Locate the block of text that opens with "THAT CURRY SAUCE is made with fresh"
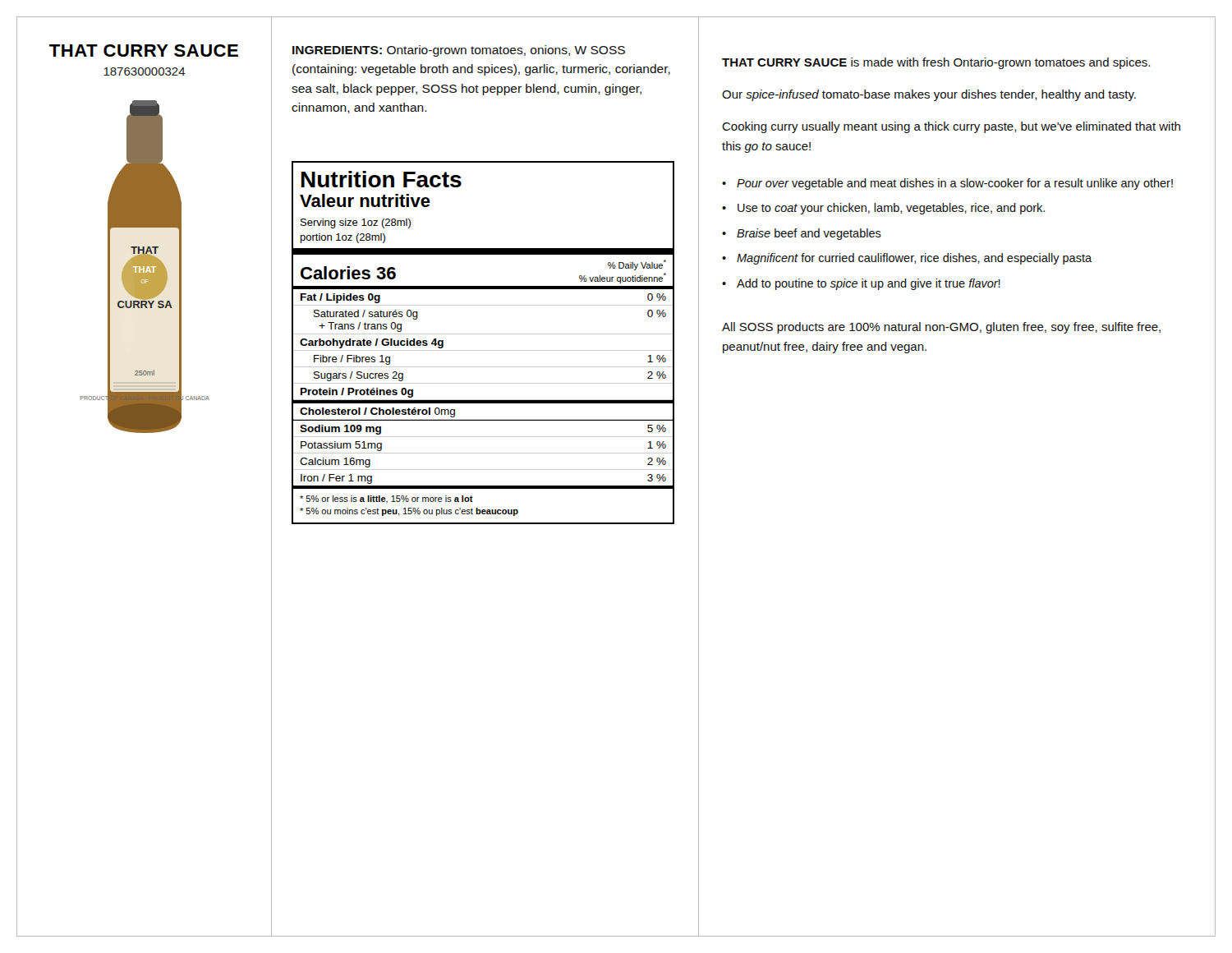This screenshot has width=1232, height=953. click(x=957, y=104)
